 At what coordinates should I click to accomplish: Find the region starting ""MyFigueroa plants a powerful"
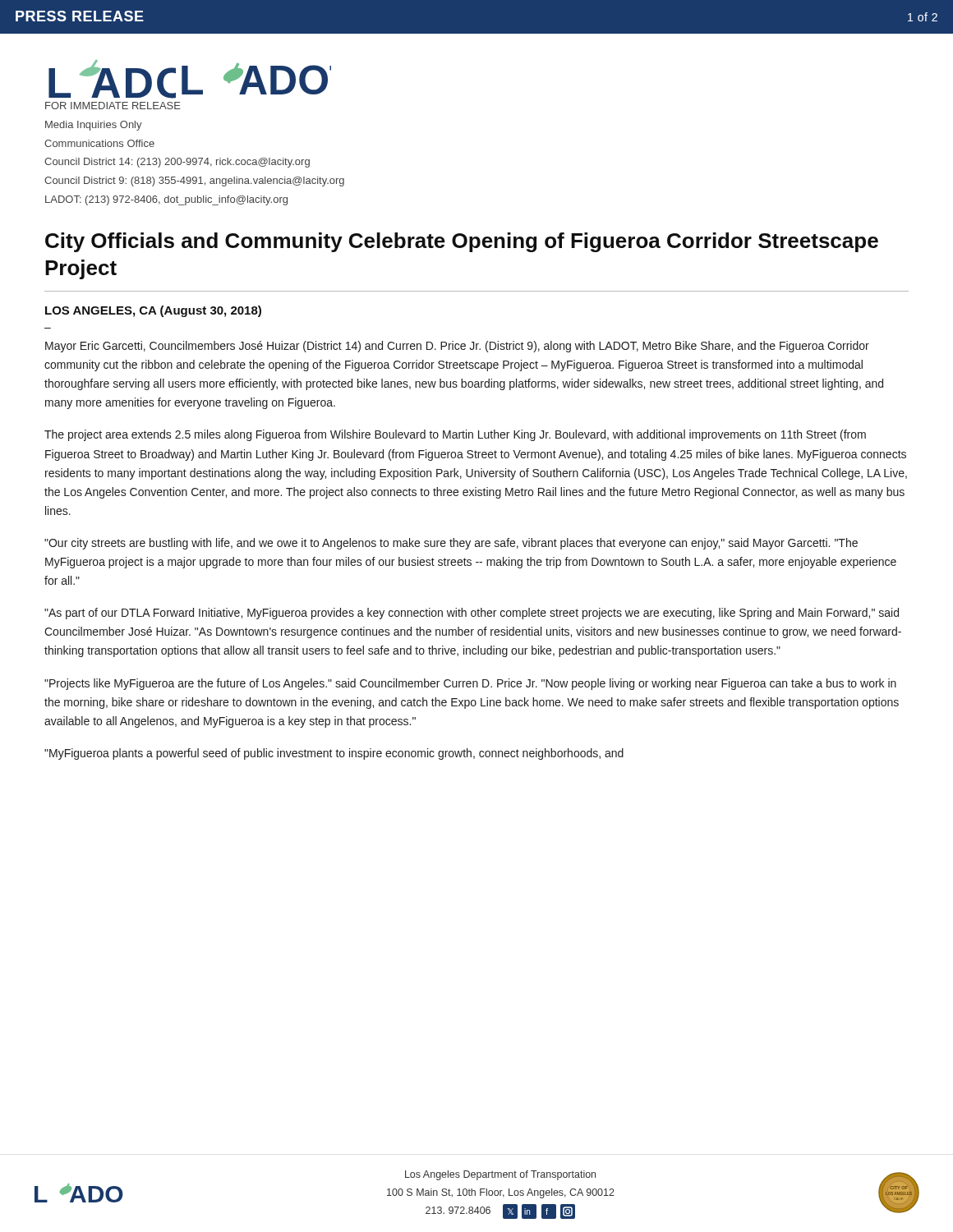point(334,753)
